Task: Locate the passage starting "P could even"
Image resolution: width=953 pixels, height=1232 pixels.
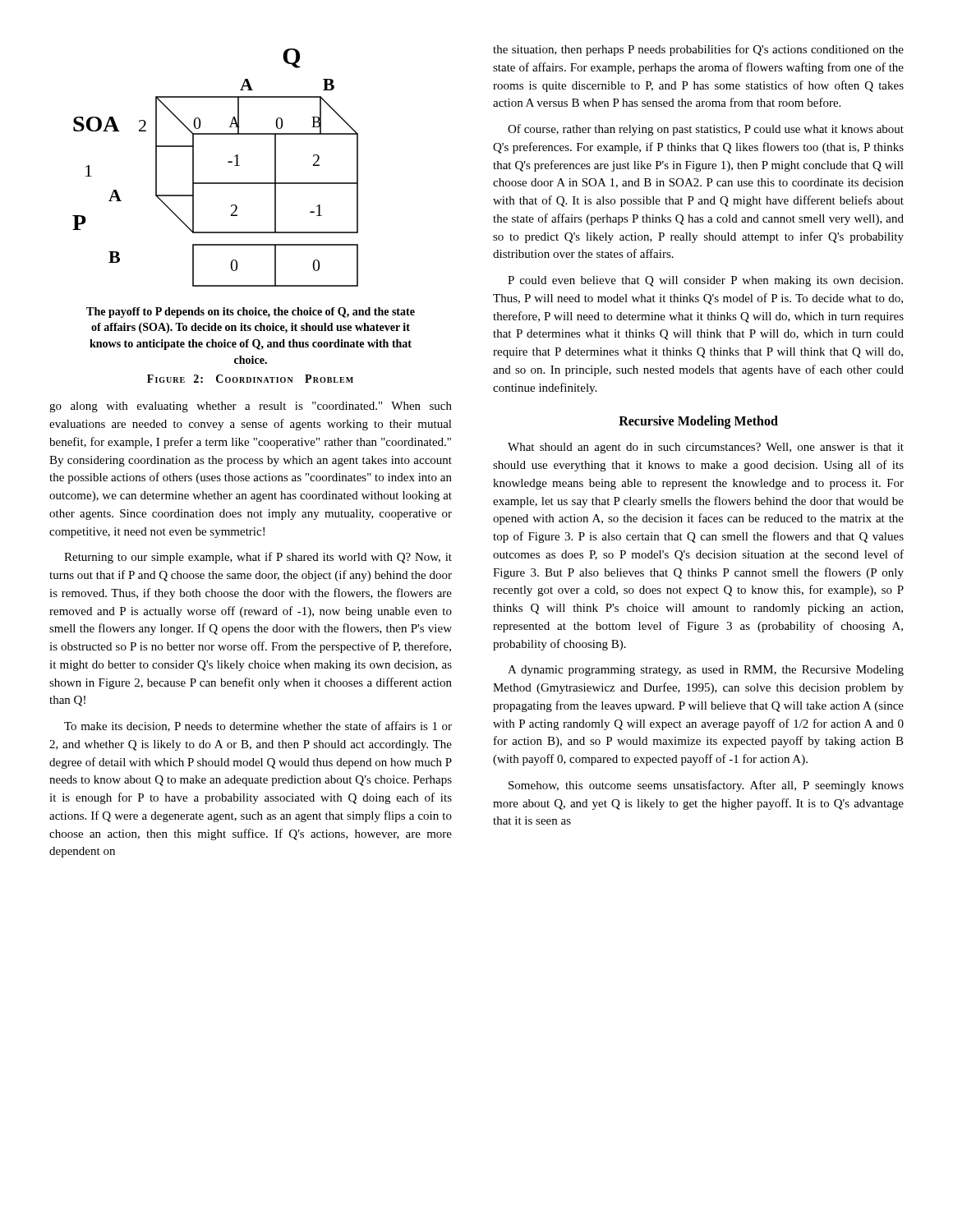Action: coord(698,334)
